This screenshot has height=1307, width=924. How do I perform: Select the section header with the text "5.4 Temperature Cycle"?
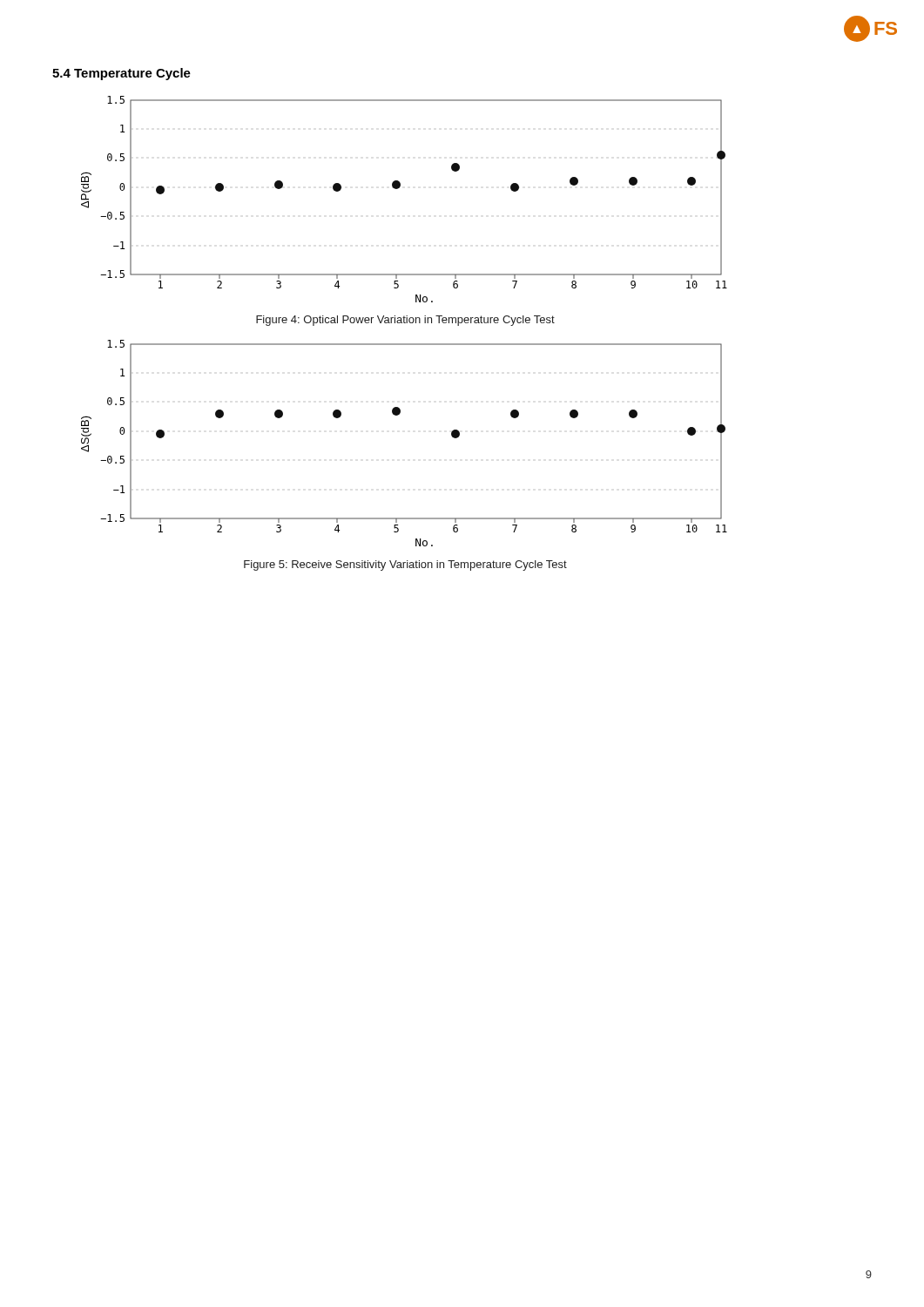[x=122, y=73]
